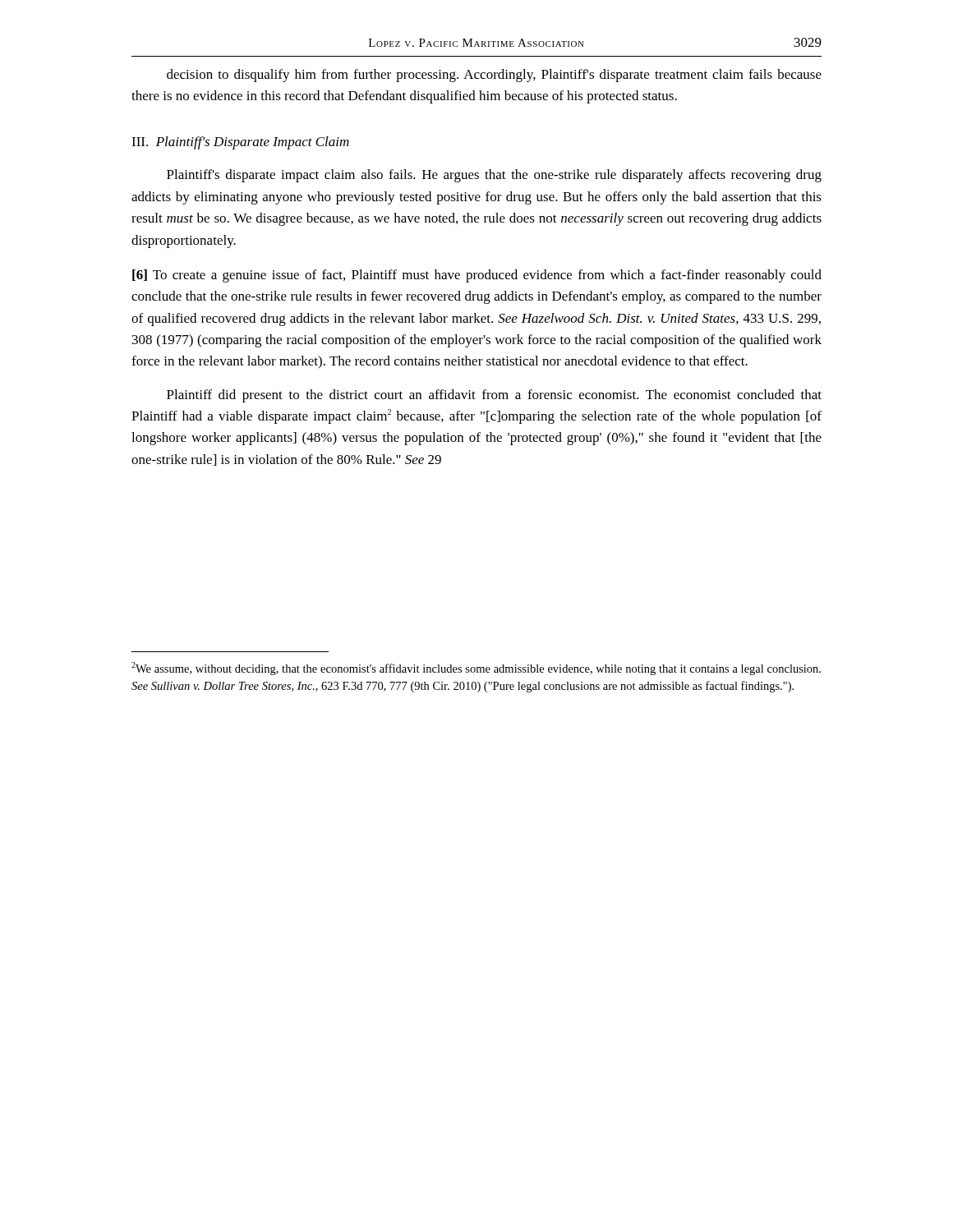Select the block starting "III. Plaintiff's Disparate"

240,141
